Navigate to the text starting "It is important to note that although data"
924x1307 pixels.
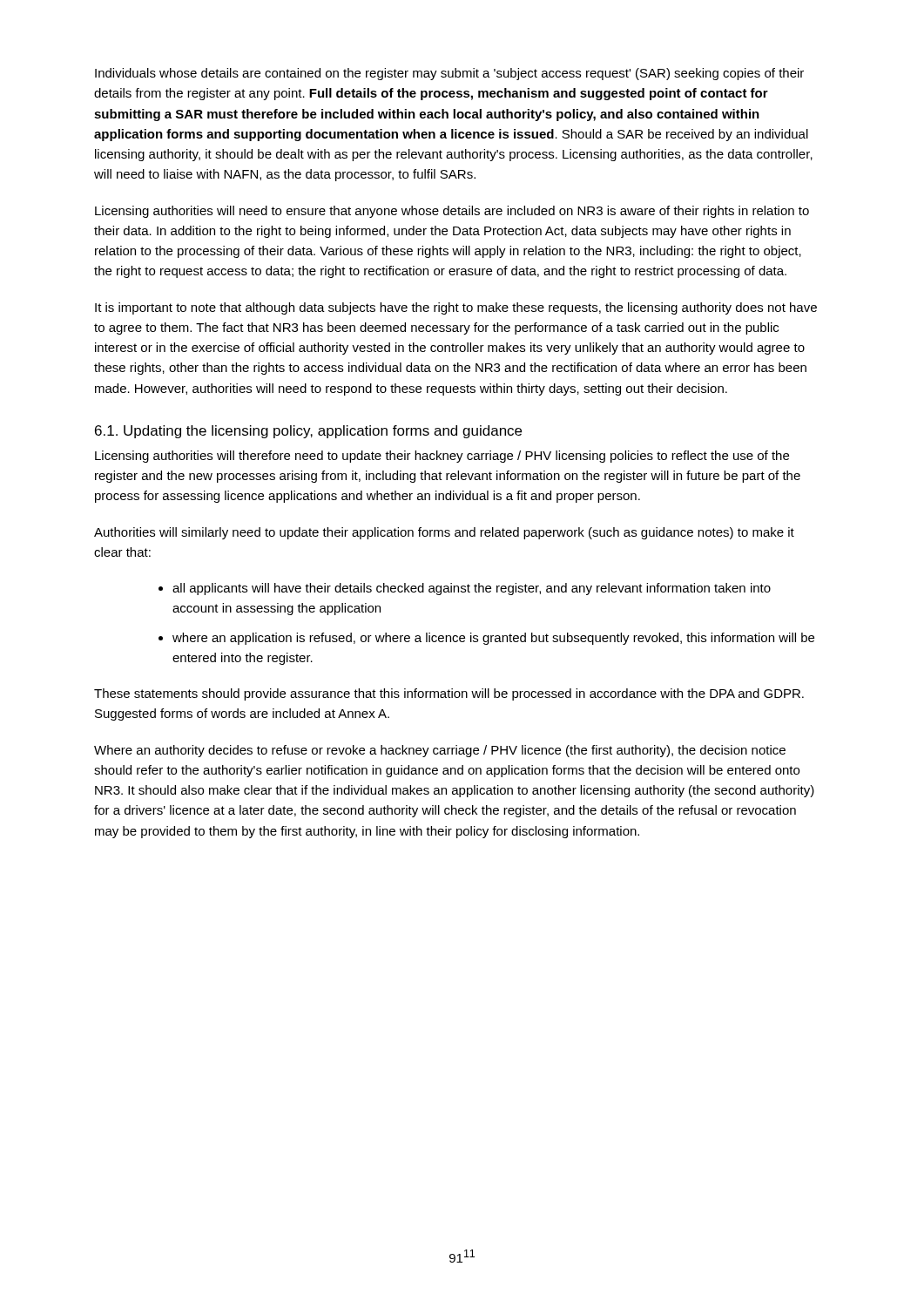coord(456,347)
